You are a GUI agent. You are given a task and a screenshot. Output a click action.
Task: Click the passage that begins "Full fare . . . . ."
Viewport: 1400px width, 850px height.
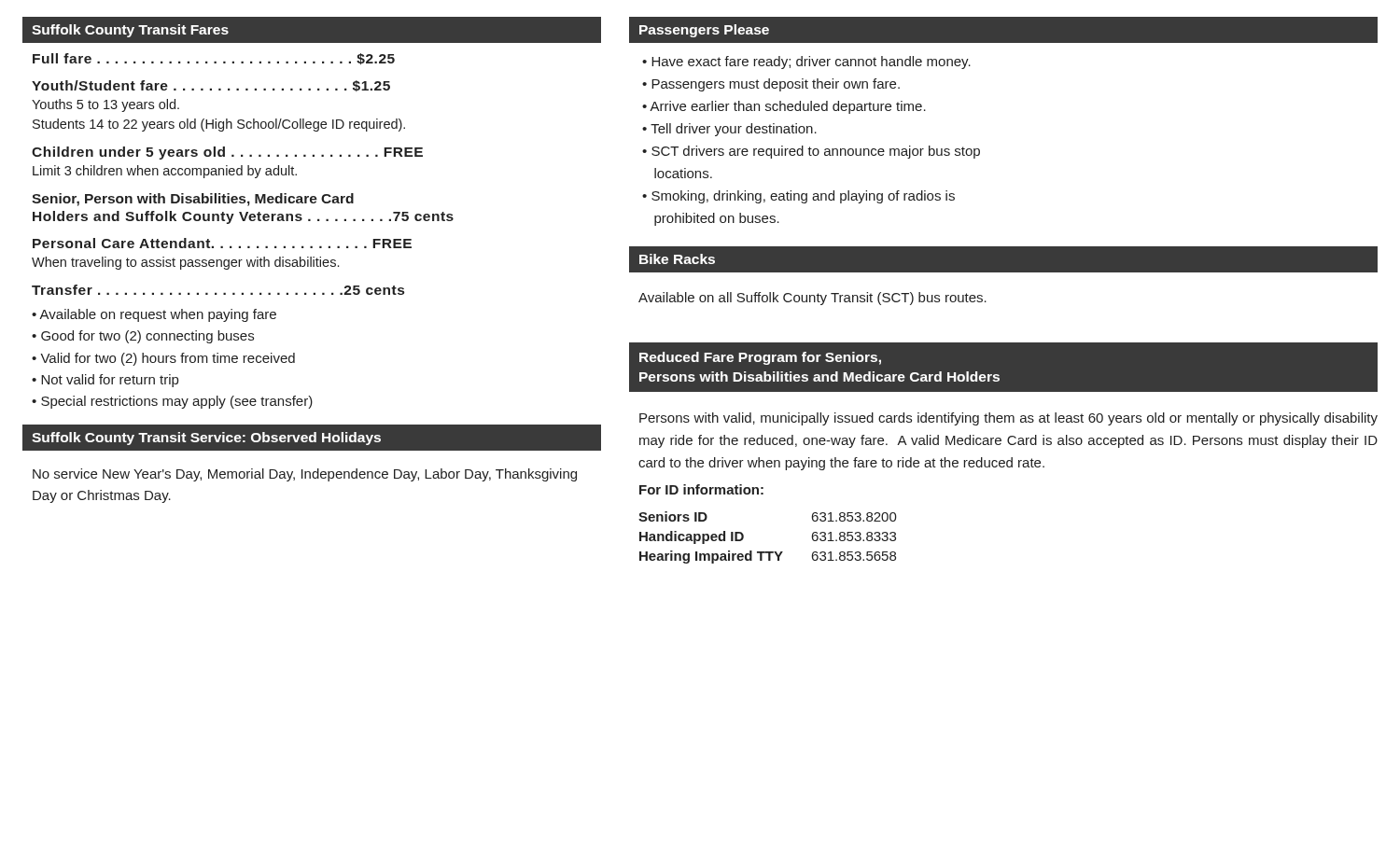pyautogui.click(x=316, y=59)
